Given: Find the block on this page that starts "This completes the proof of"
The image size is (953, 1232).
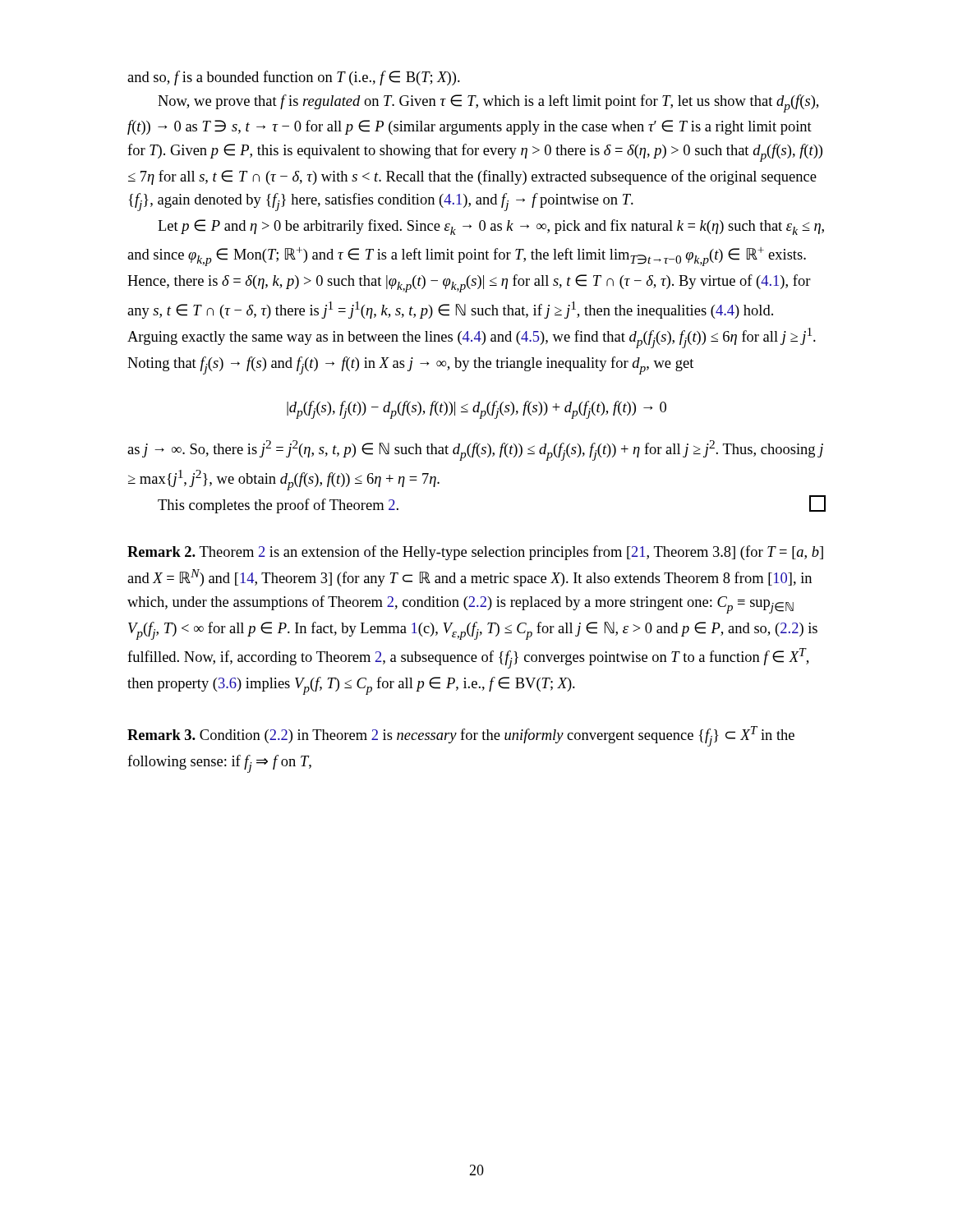Looking at the screenshot, I should (279, 504).
